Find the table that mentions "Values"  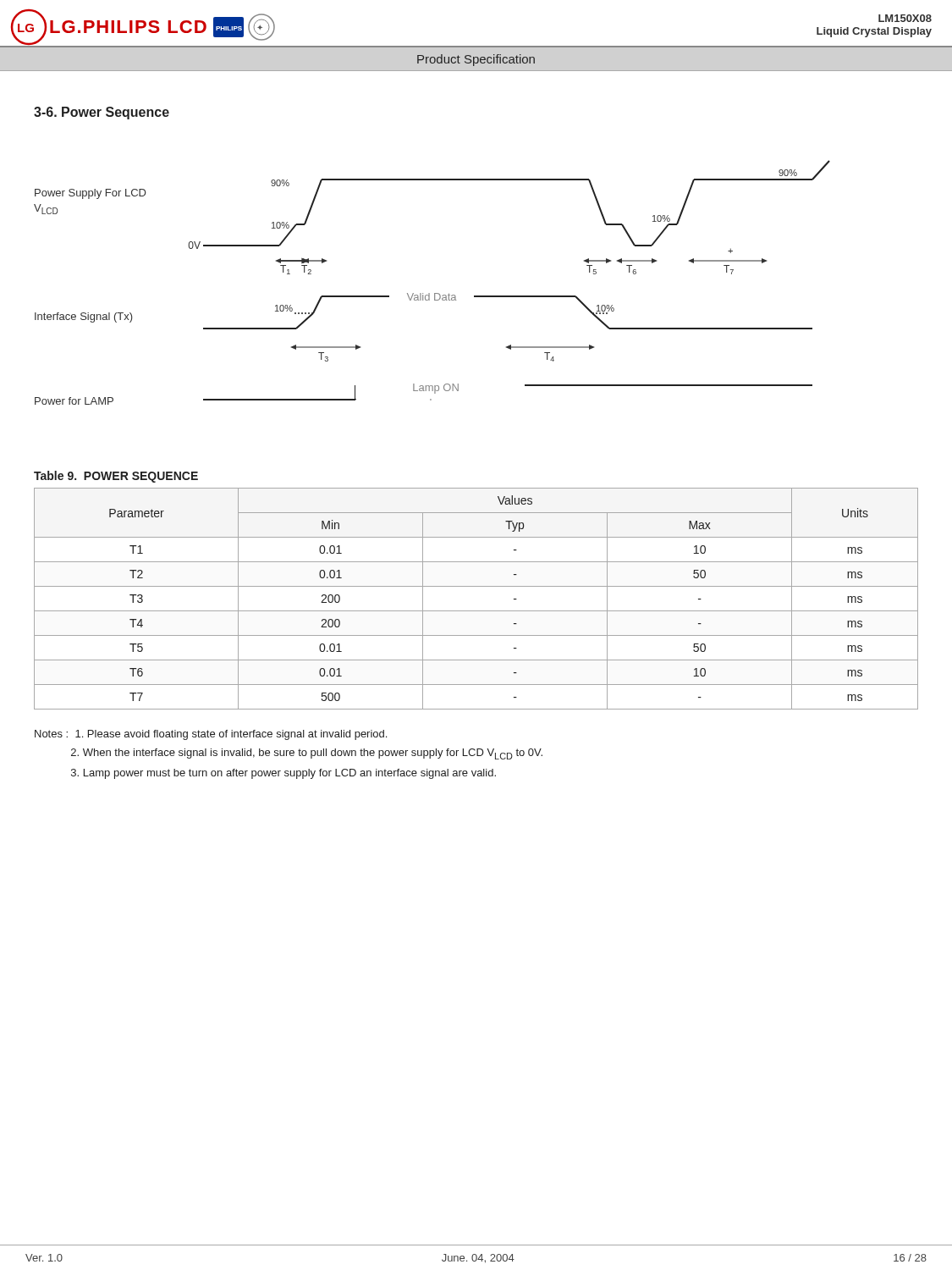pyautogui.click(x=476, y=599)
